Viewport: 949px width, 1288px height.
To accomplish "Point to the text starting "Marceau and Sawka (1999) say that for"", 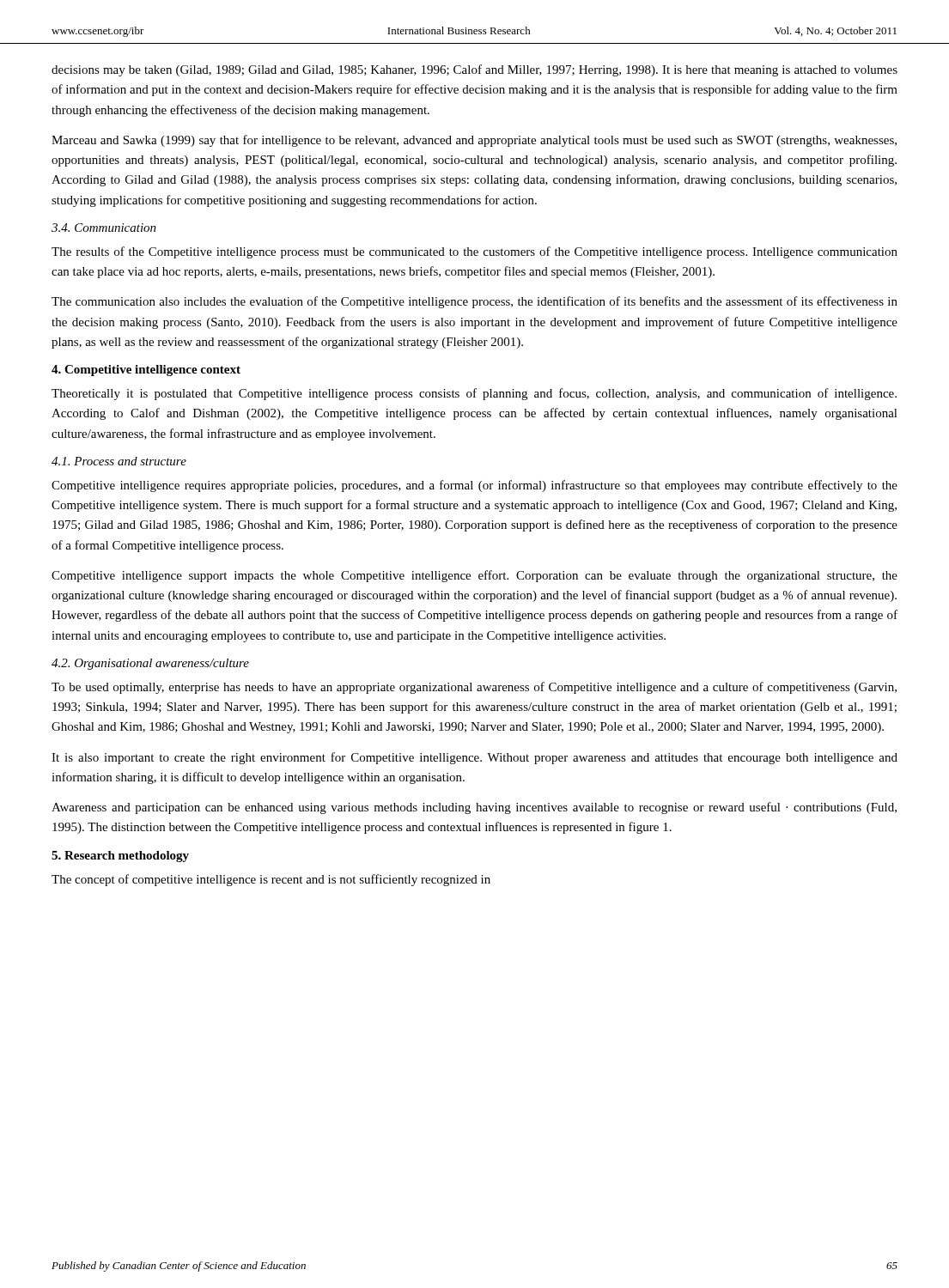I will 474,170.
